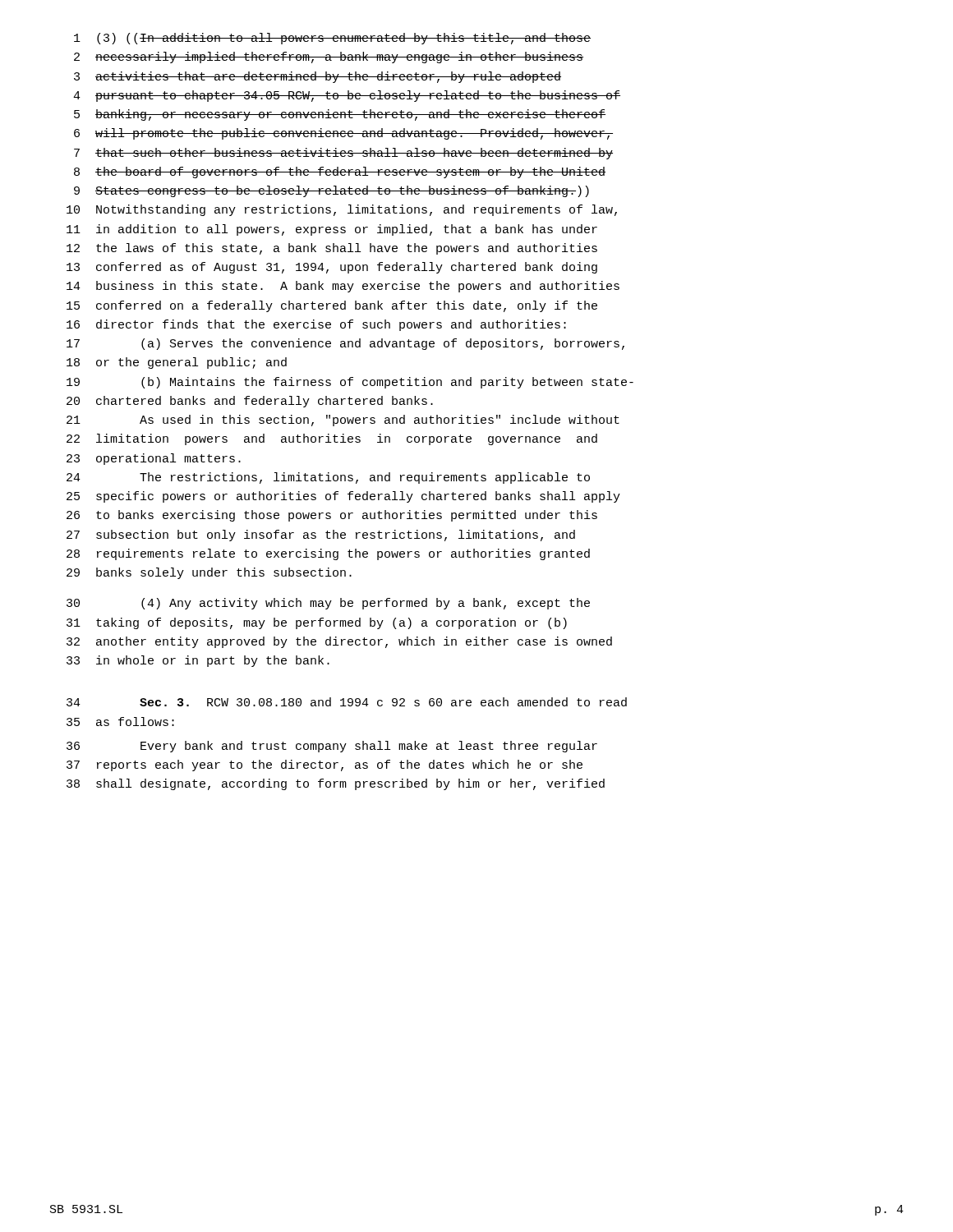Viewport: 953px width, 1232px height.
Task: Select the text block containing "21 As used in this section,"
Action: pos(476,440)
